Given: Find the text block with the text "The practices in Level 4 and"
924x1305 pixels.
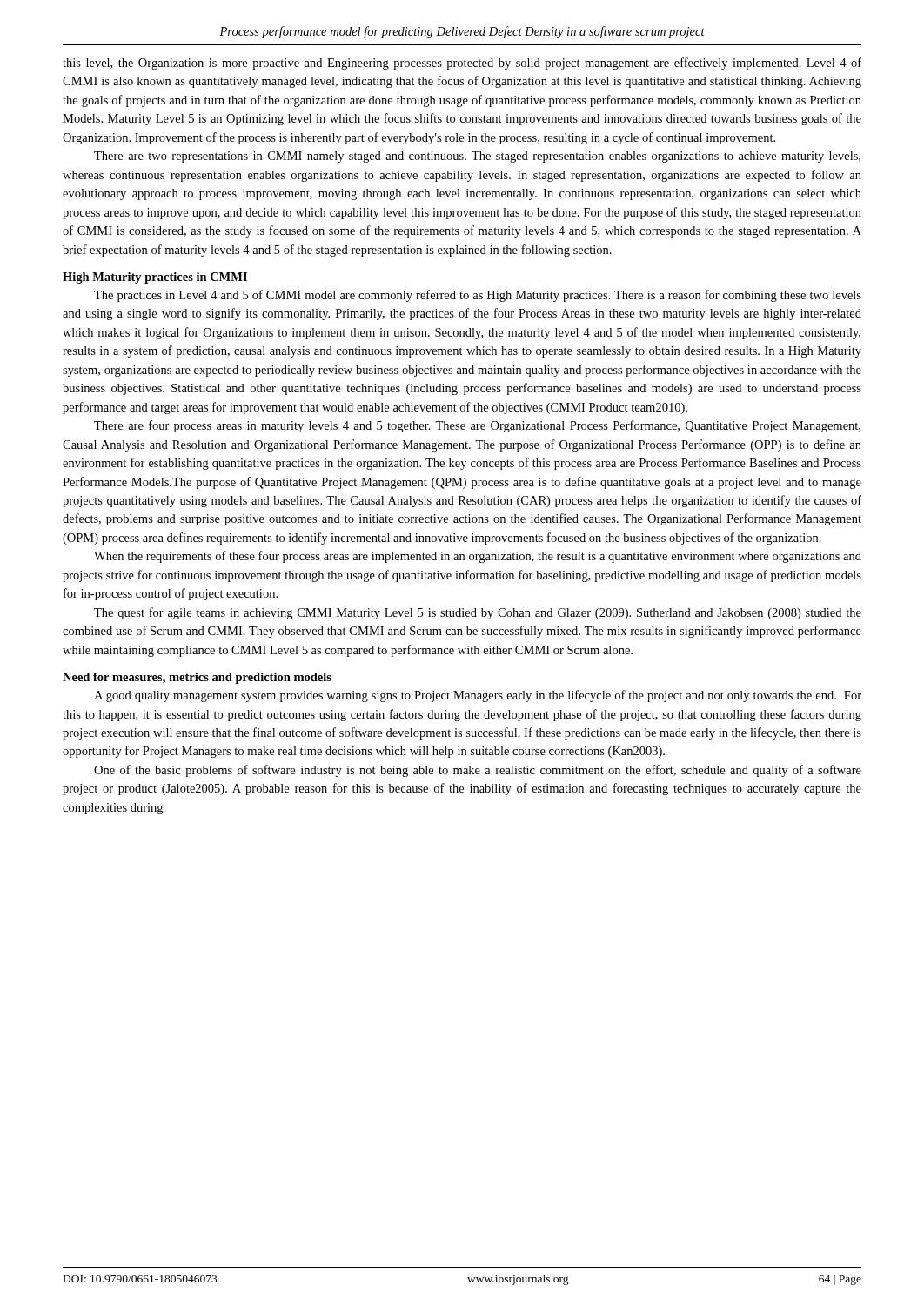Looking at the screenshot, I should [x=462, y=352].
